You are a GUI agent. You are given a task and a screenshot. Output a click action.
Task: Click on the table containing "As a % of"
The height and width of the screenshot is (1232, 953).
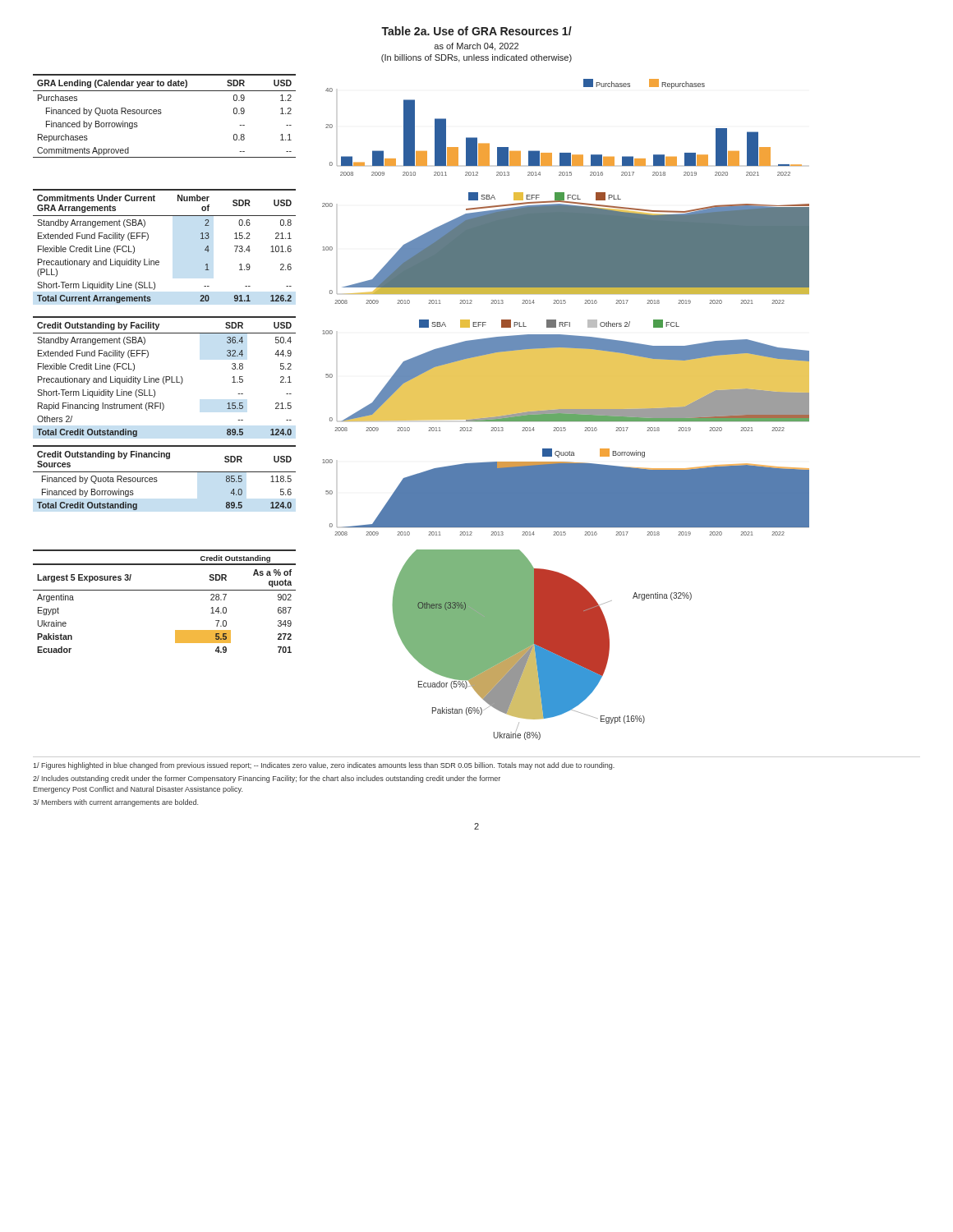[x=164, y=603]
